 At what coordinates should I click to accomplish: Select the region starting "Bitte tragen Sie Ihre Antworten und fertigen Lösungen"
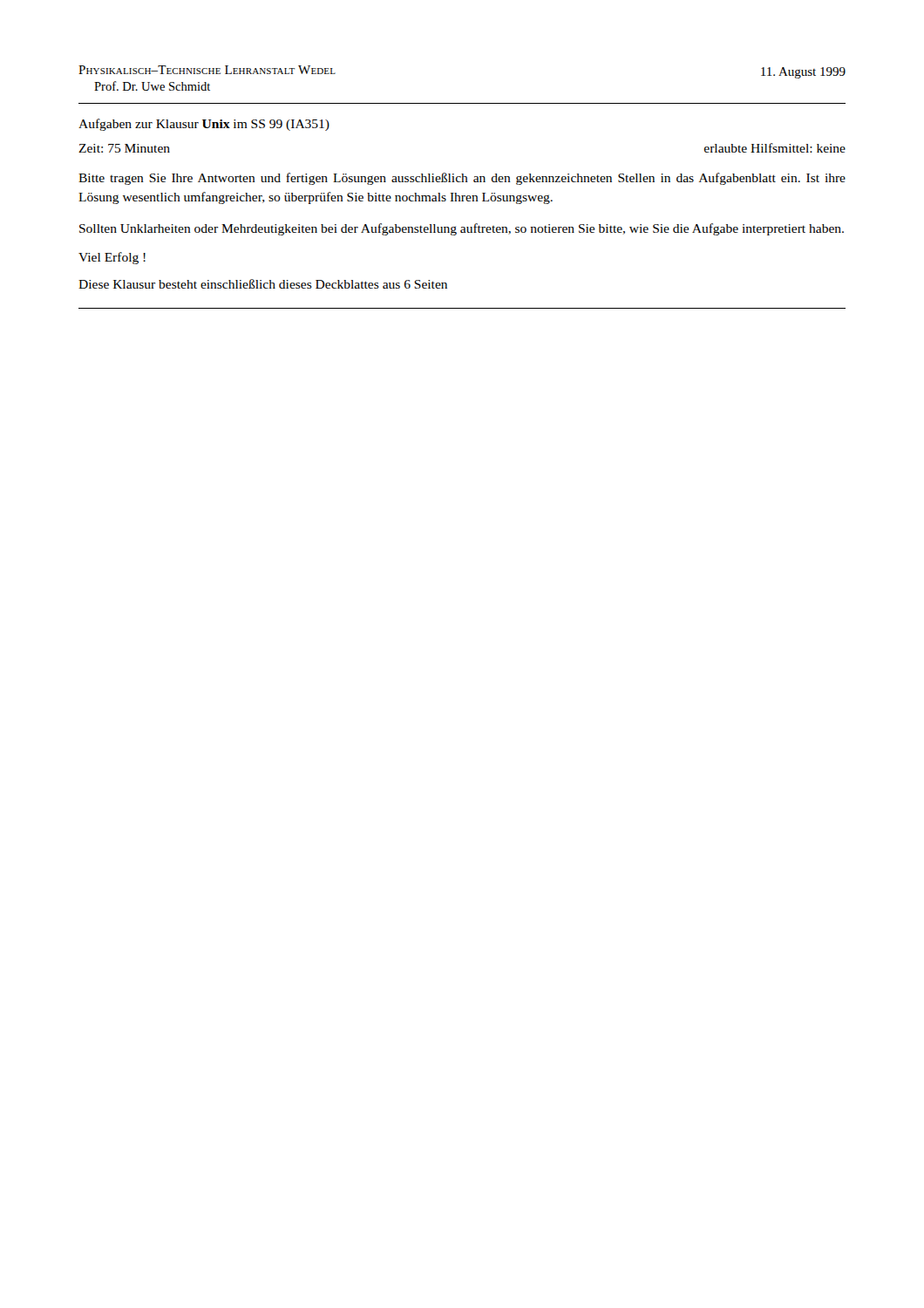pyautogui.click(x=462, y=187)
